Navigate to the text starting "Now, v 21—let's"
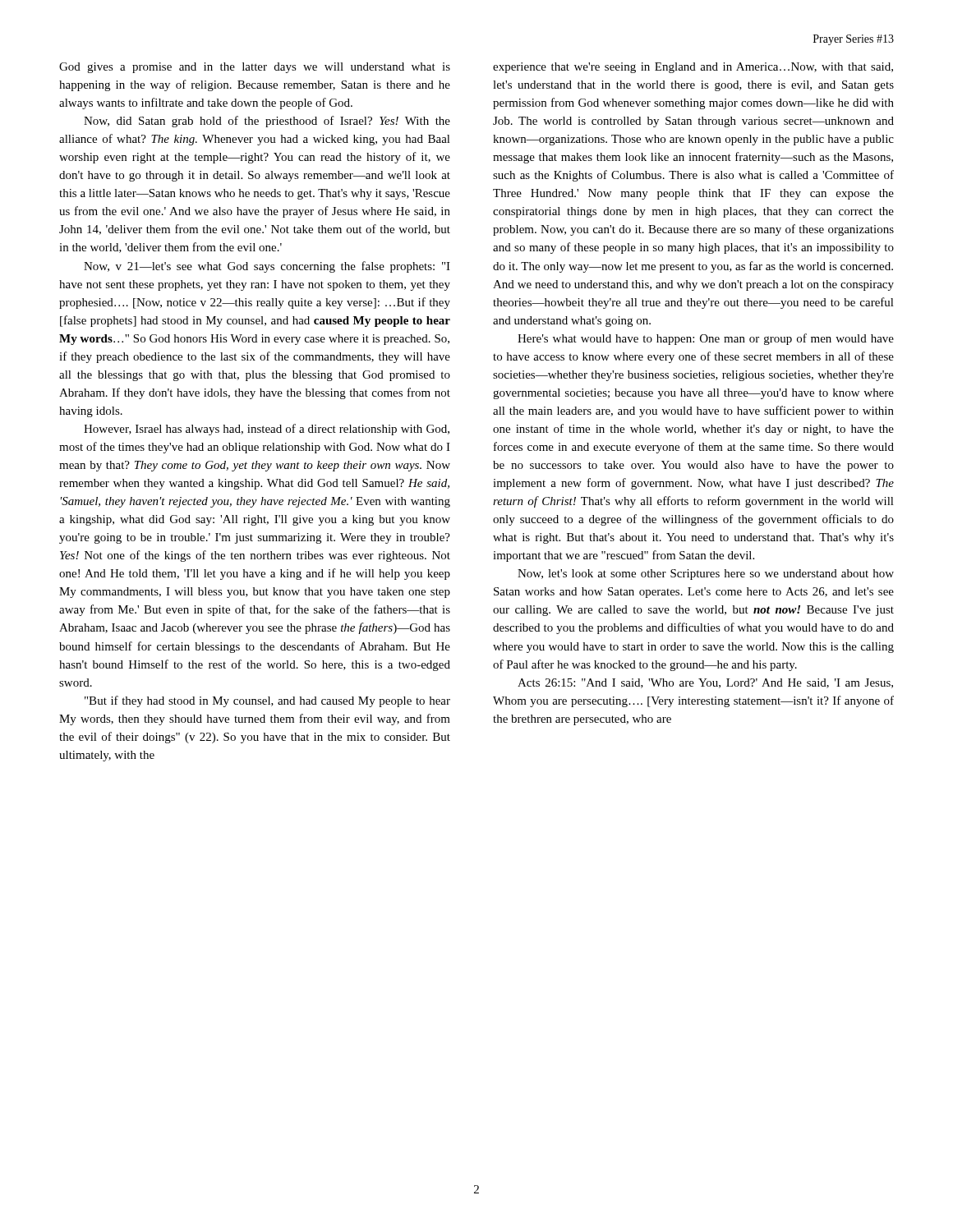The width and height of the screenshot is (953, 1232). 255,338
